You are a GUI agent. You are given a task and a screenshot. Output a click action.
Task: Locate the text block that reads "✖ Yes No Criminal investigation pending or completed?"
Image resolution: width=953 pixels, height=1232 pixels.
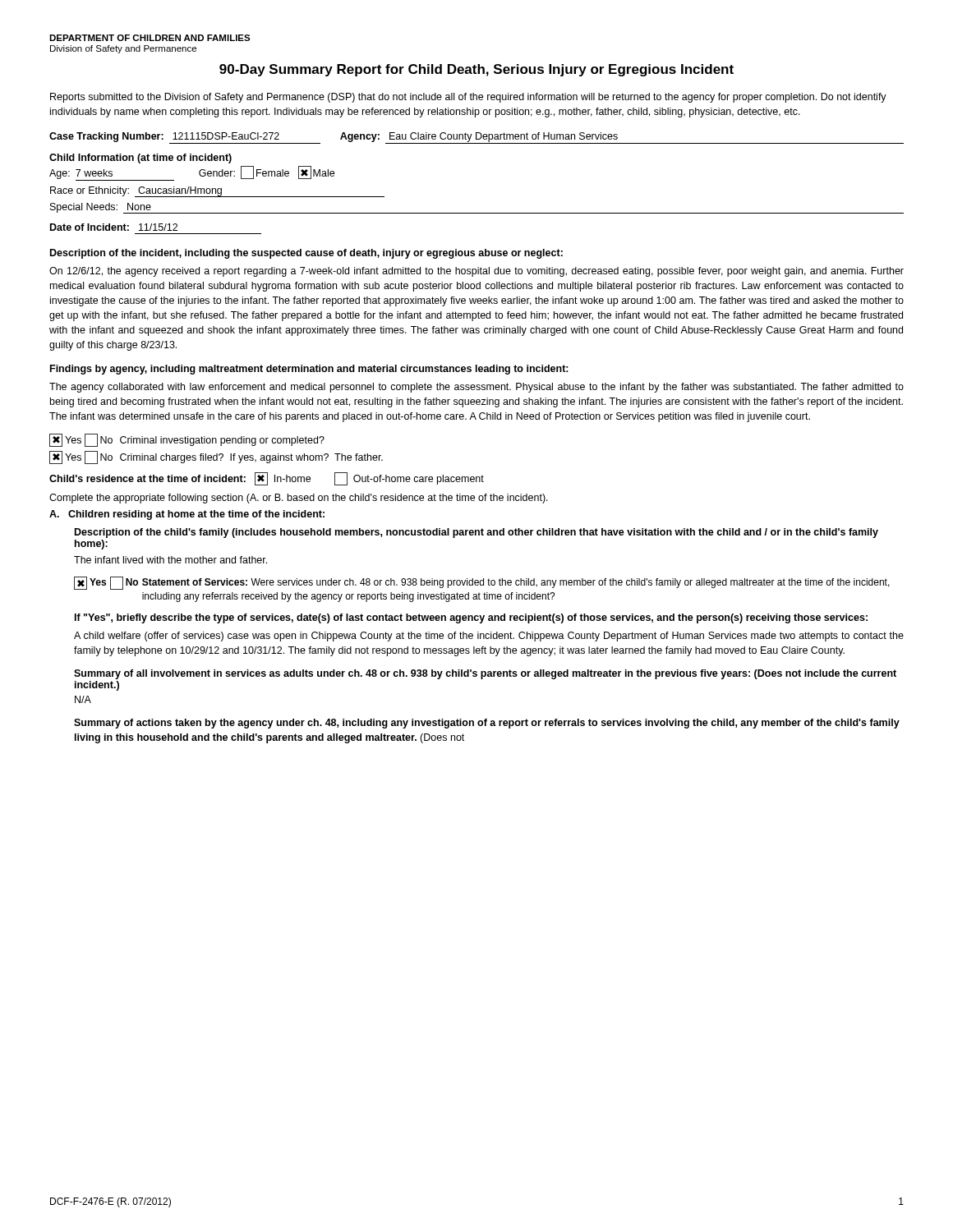click(187, 440)
